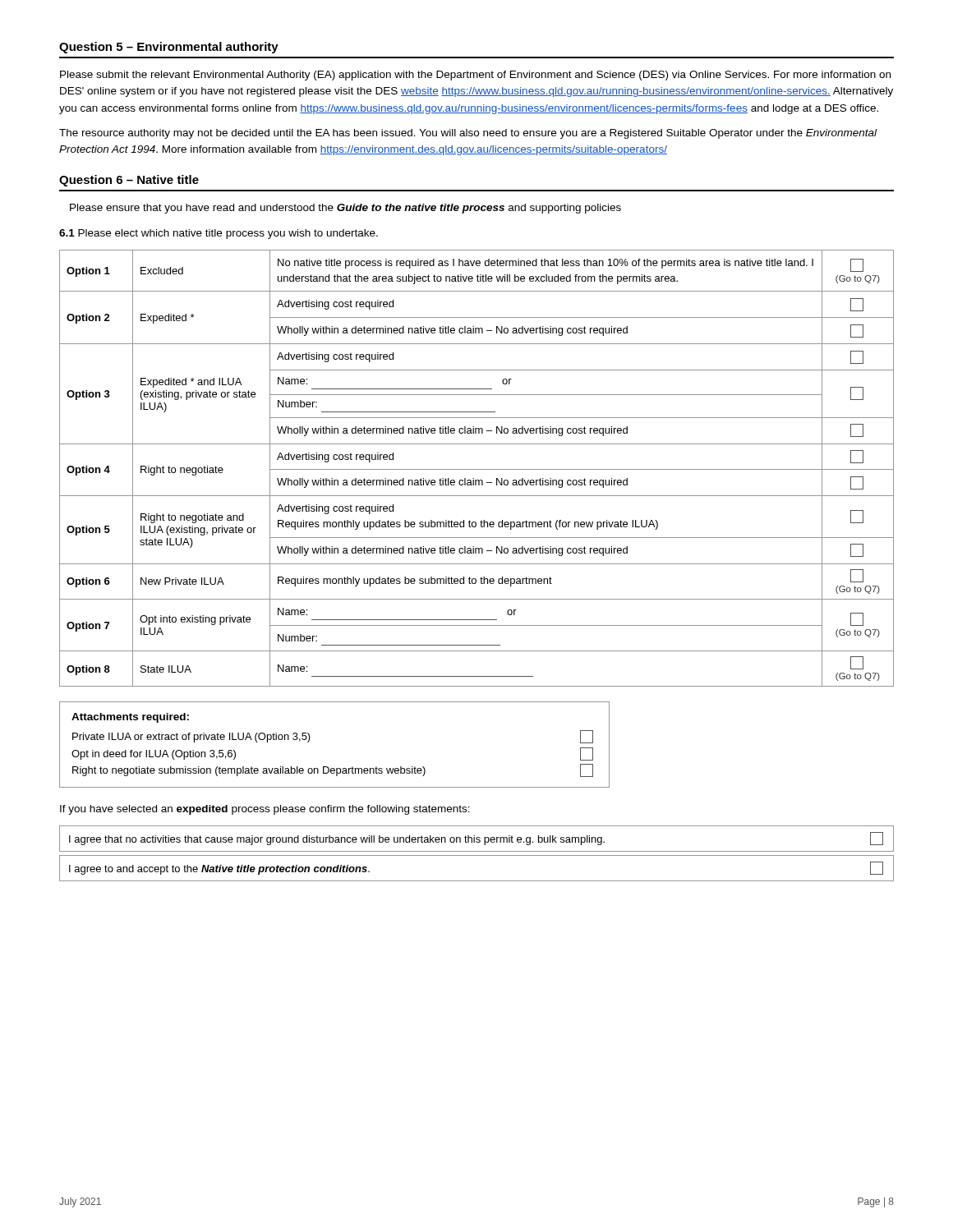Click the passage that begins "Please ensure that you"
The width and height of the screenshot is (953, 1232).
(x=345, y=208)
